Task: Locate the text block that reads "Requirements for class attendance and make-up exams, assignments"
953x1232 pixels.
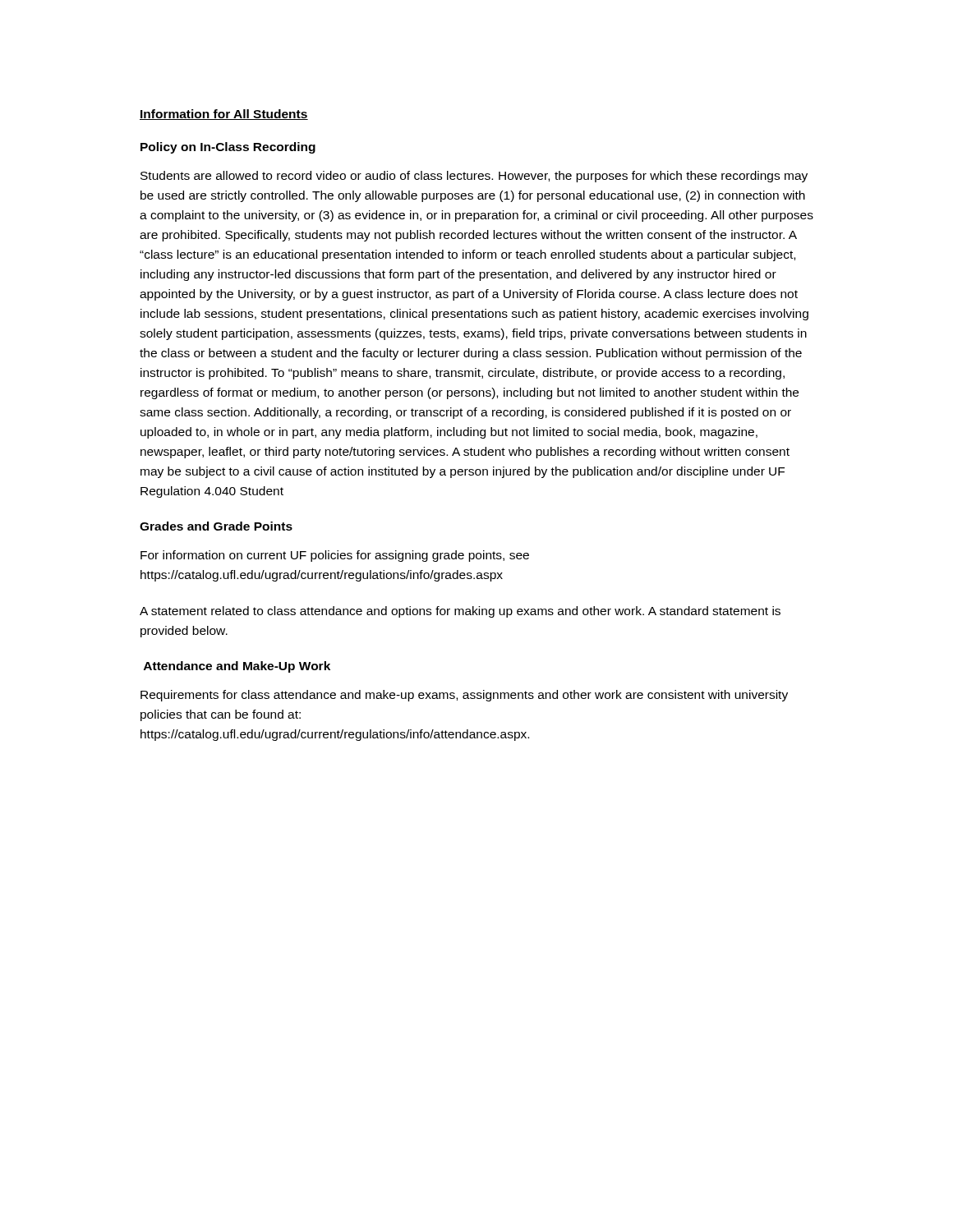Action: pyautogui.click(x=464, y=696)
